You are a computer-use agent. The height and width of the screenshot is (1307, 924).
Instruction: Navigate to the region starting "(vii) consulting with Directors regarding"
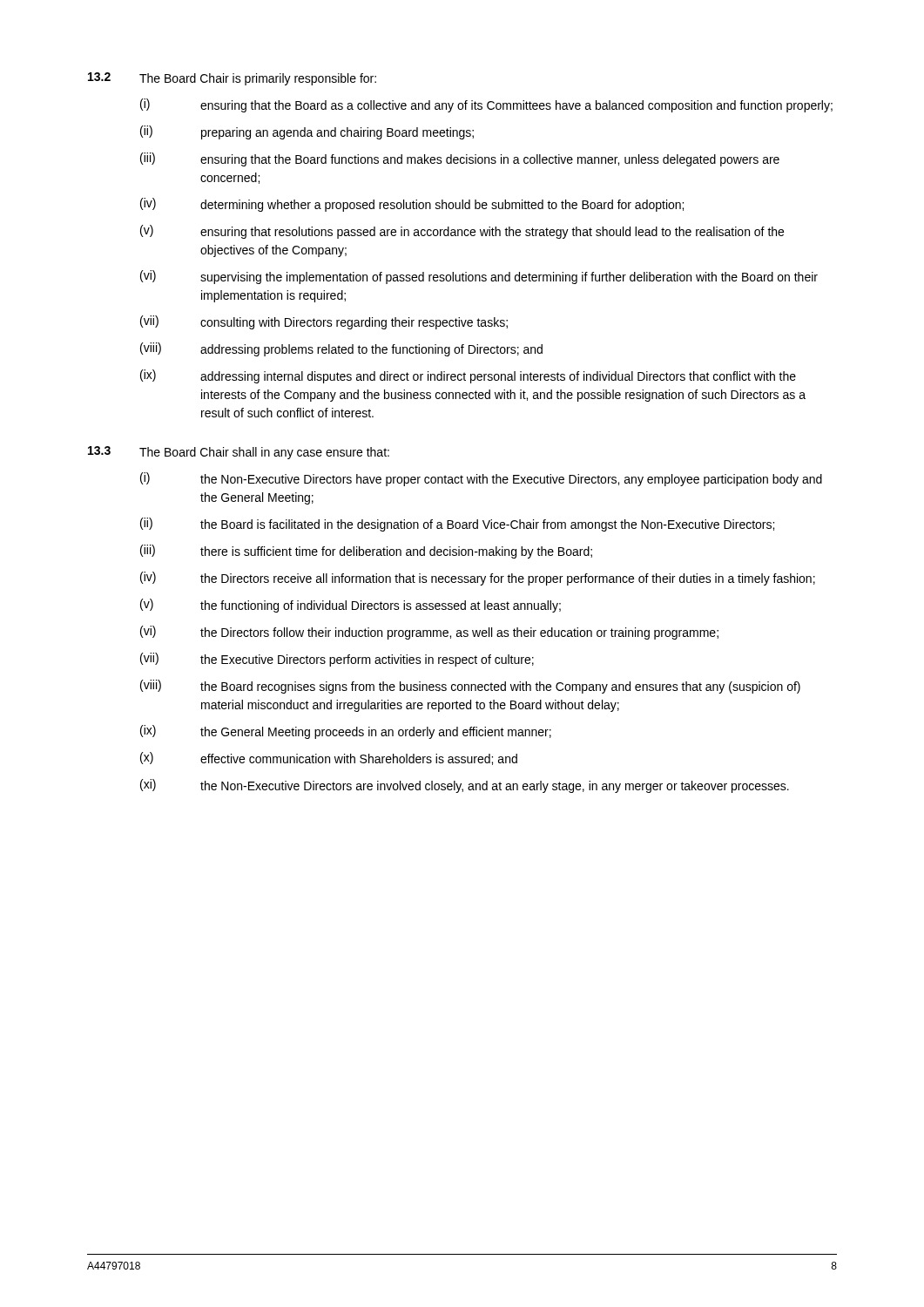click(488, 323)
